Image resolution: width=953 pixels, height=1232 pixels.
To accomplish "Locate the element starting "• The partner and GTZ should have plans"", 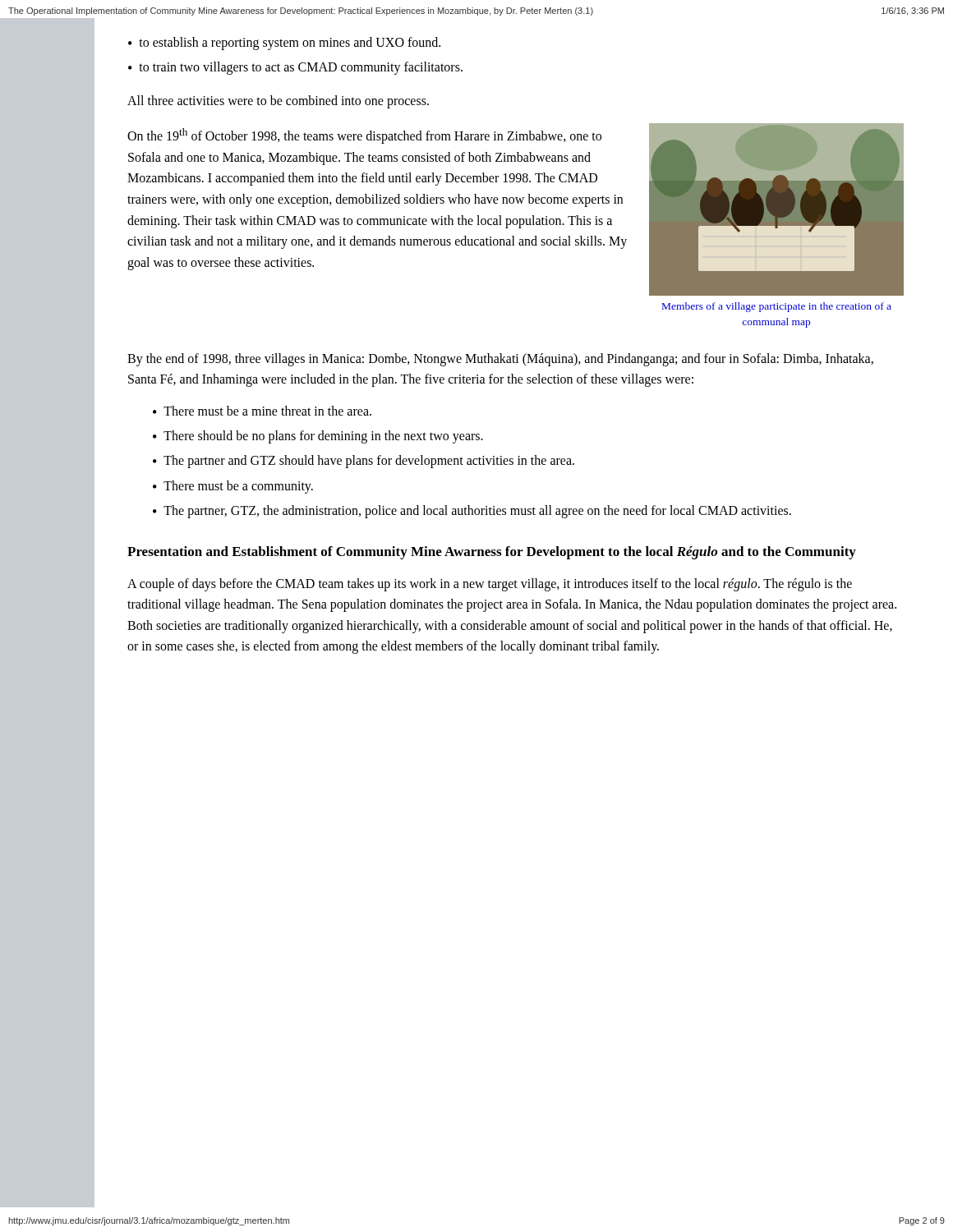I will click(x=364, y=462).
